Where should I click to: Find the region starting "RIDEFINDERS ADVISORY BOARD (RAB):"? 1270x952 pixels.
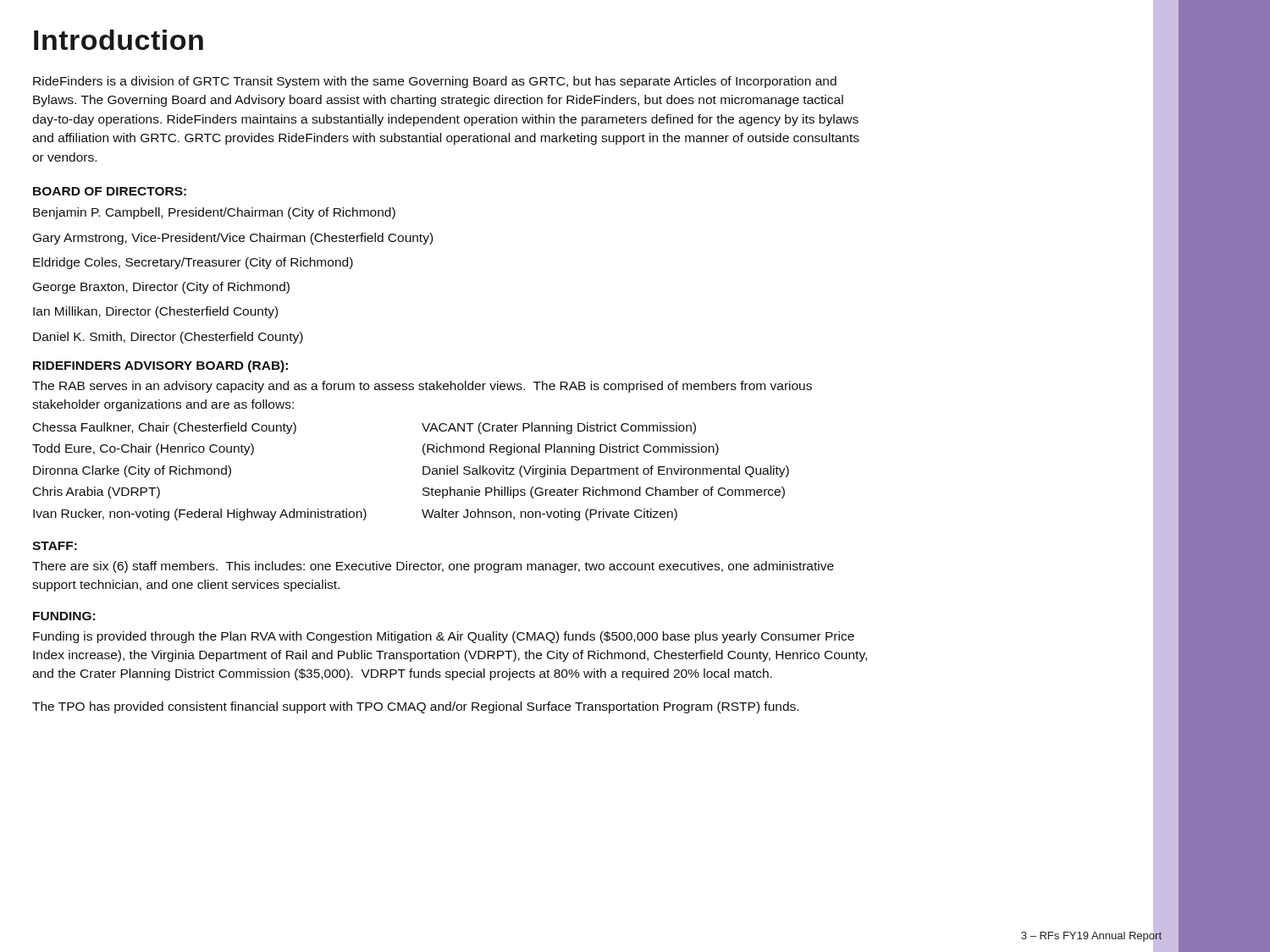161,365
